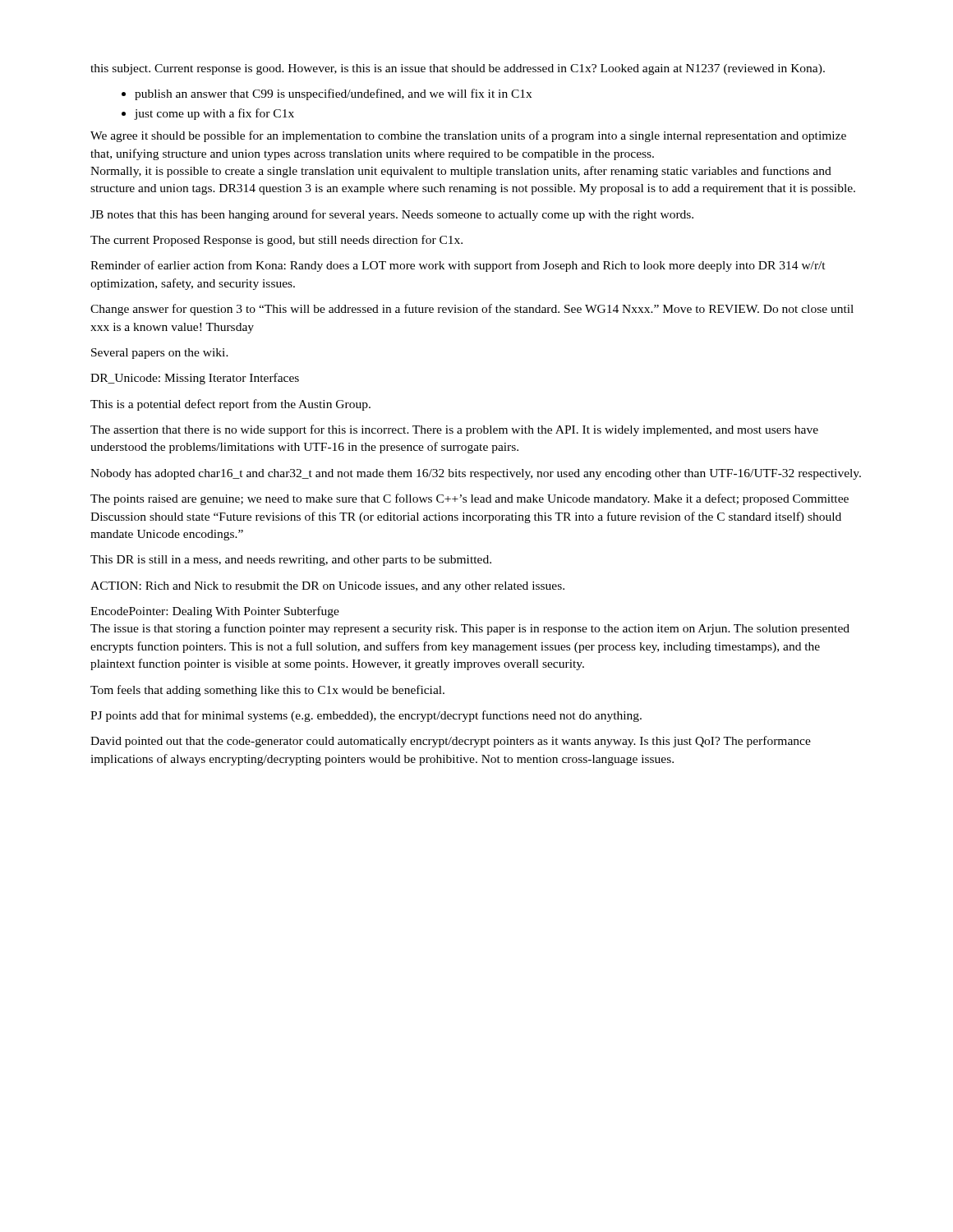The height and width of the screenshot is (1232, 953).
Task: Locate the text block that reads "The points raised are genuine; we need"
Action: click(476, 516)
